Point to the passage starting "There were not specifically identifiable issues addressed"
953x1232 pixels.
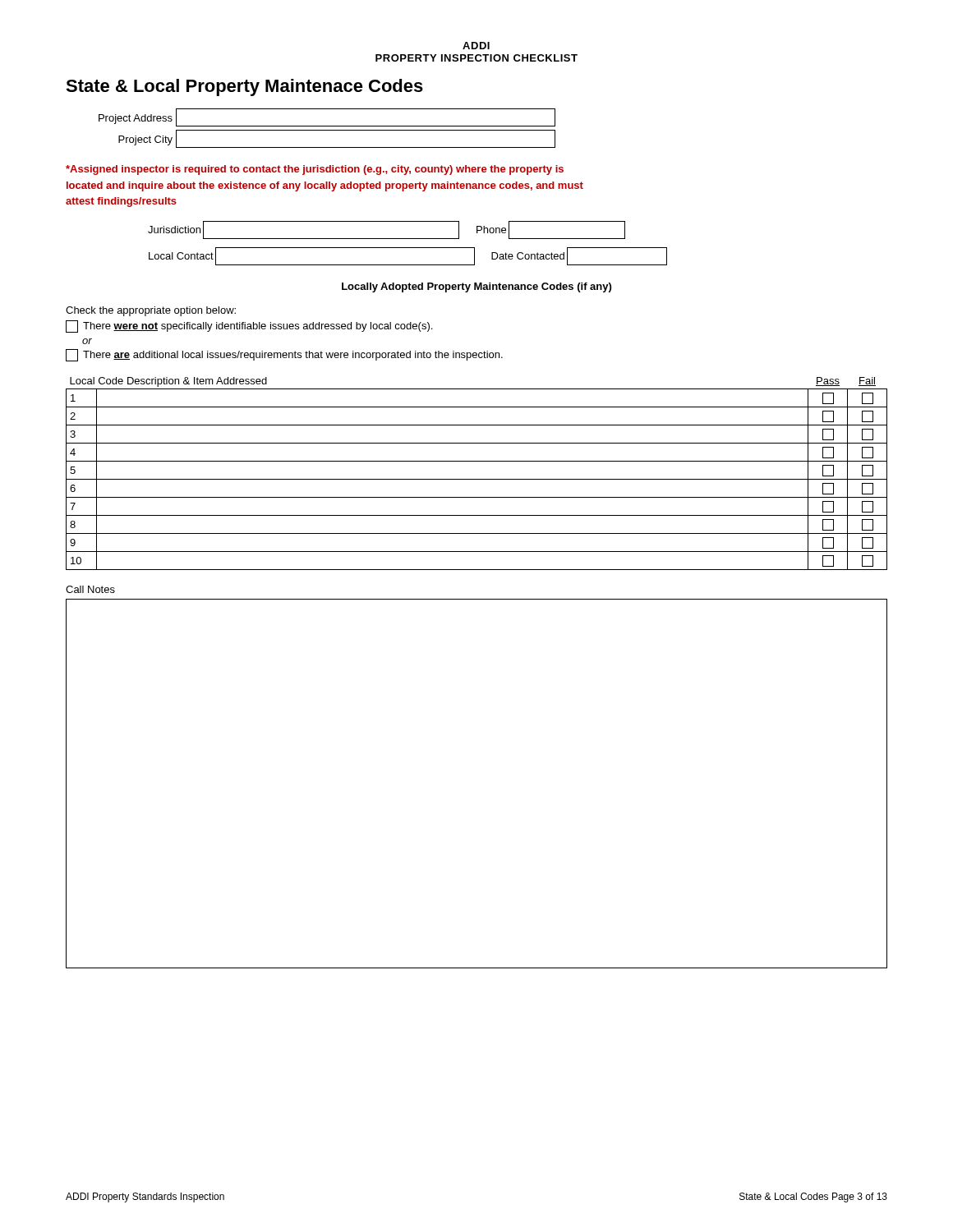click(249, 326)
